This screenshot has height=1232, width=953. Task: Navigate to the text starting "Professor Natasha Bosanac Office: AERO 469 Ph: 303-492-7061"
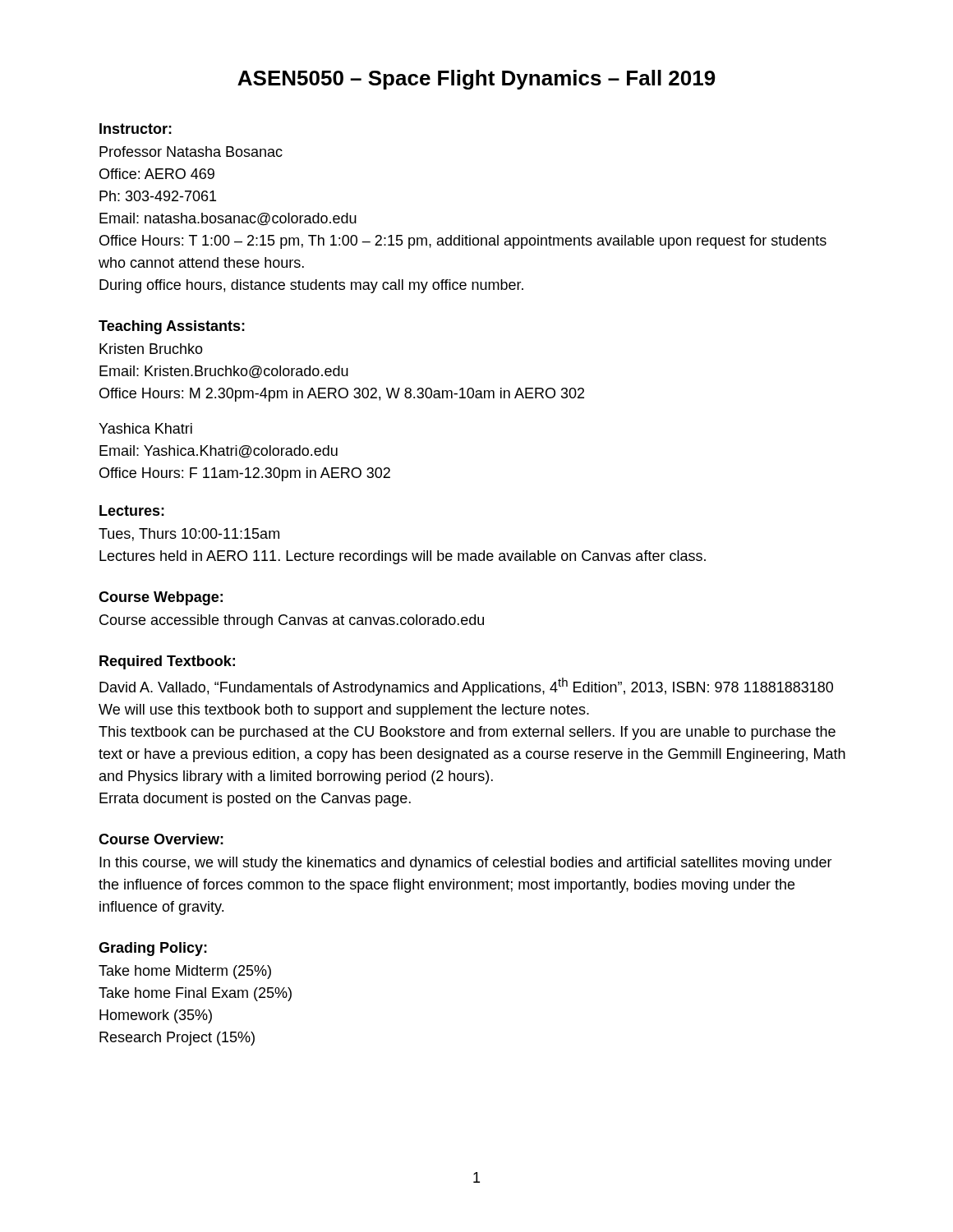coord(191,152)
